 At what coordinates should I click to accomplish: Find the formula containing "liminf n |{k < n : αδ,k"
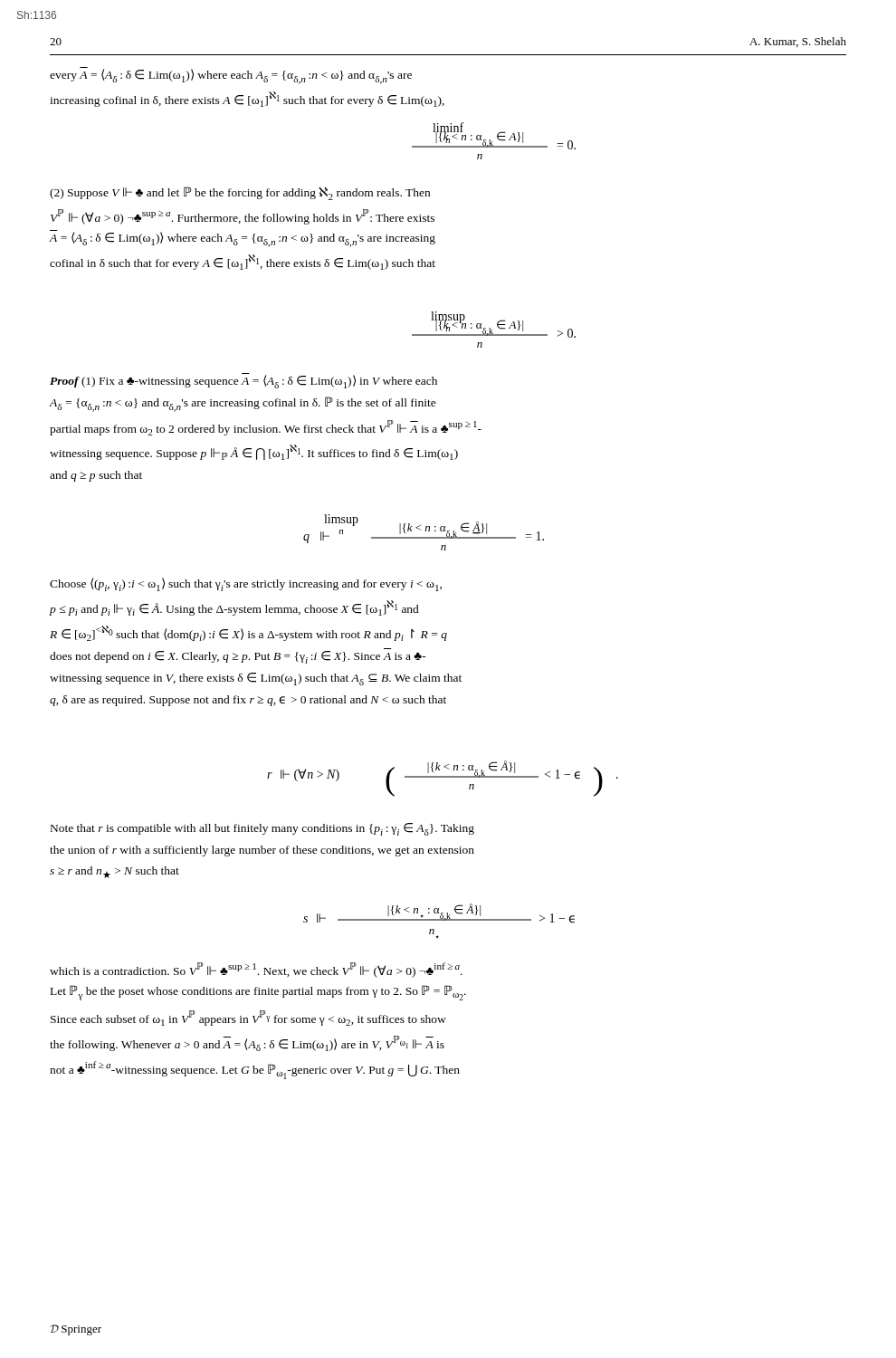(x=448, y=142)
